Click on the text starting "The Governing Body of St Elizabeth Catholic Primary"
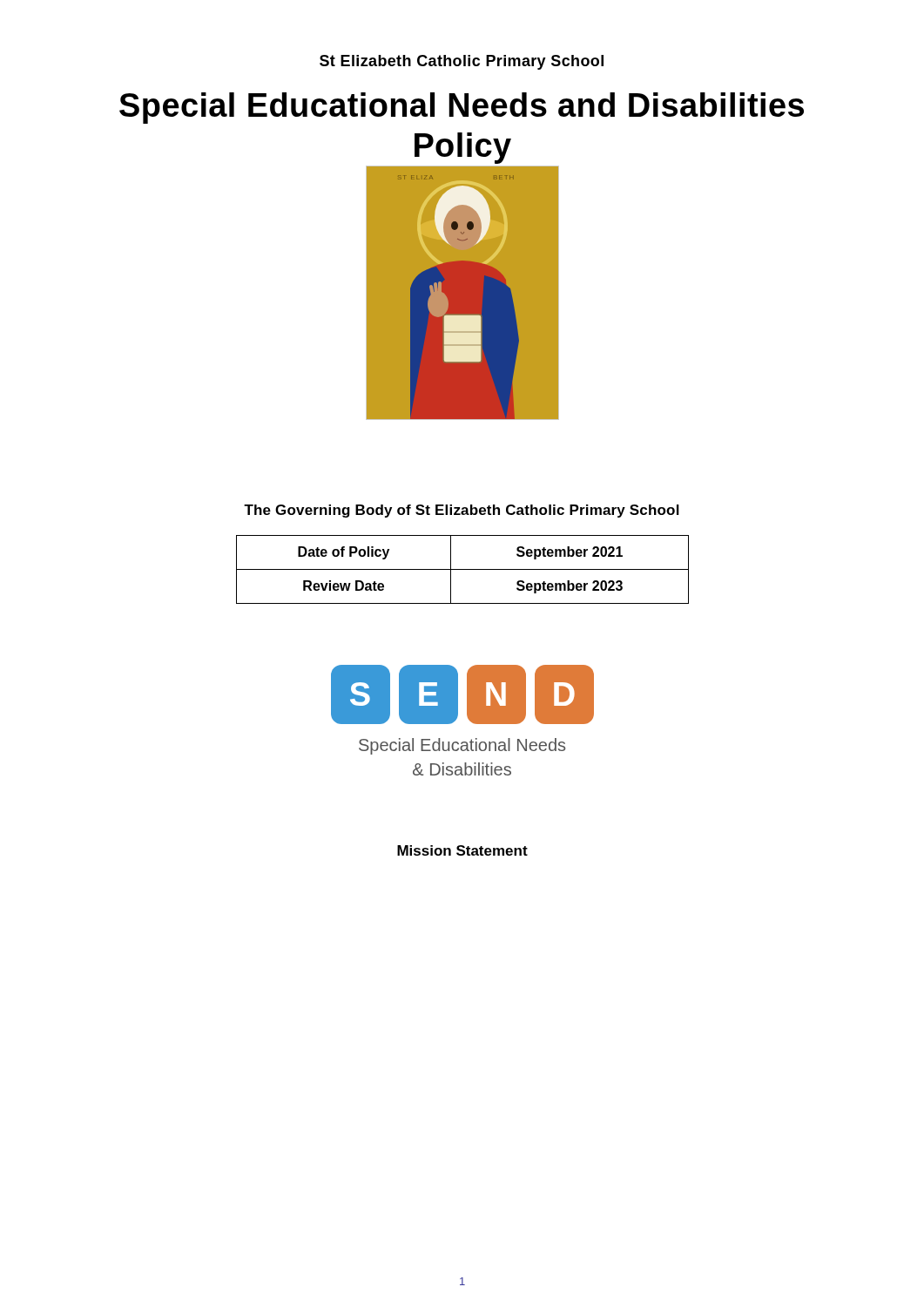 pos(462,510)
